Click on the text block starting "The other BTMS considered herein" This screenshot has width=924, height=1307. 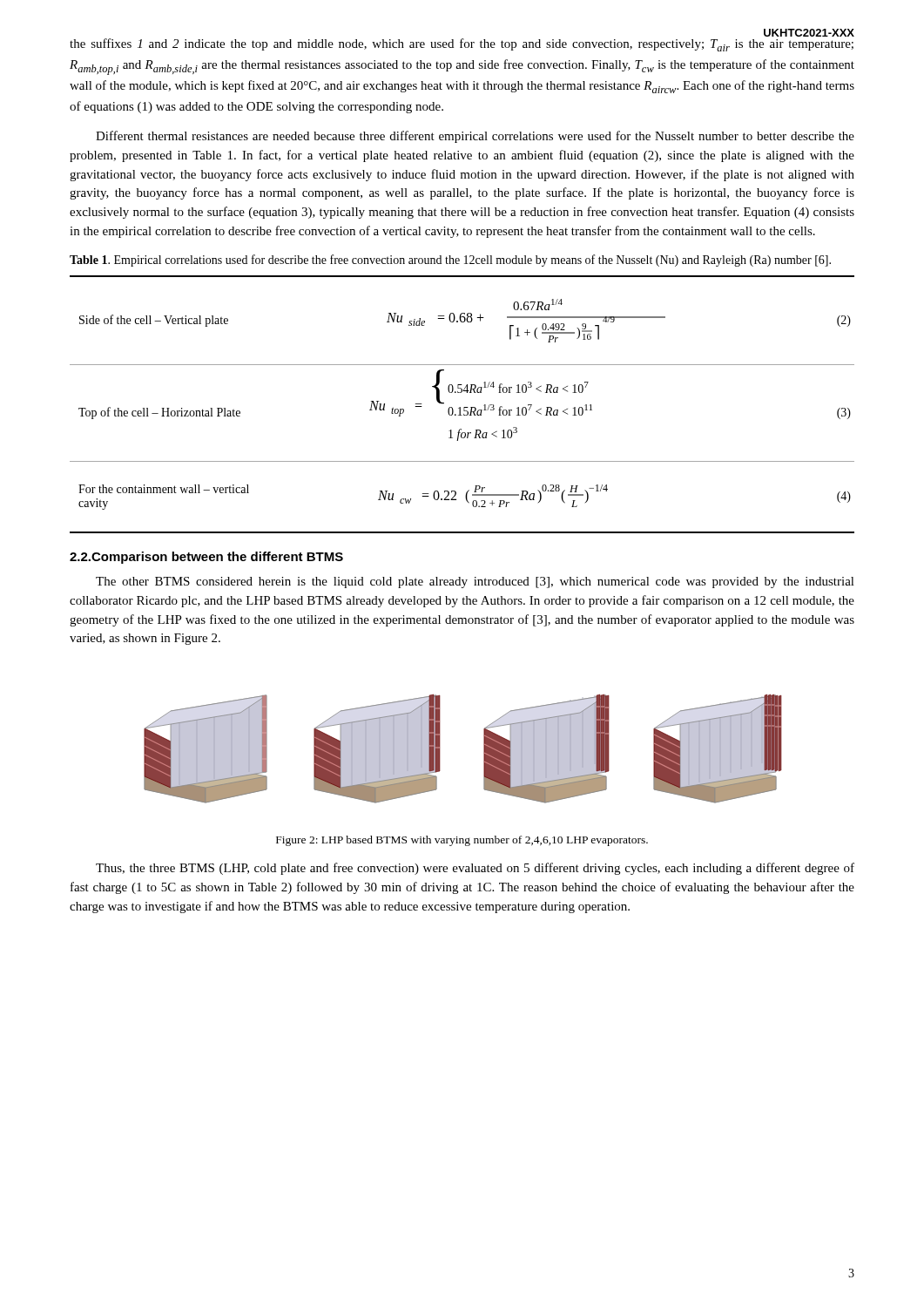coord(462,610)
